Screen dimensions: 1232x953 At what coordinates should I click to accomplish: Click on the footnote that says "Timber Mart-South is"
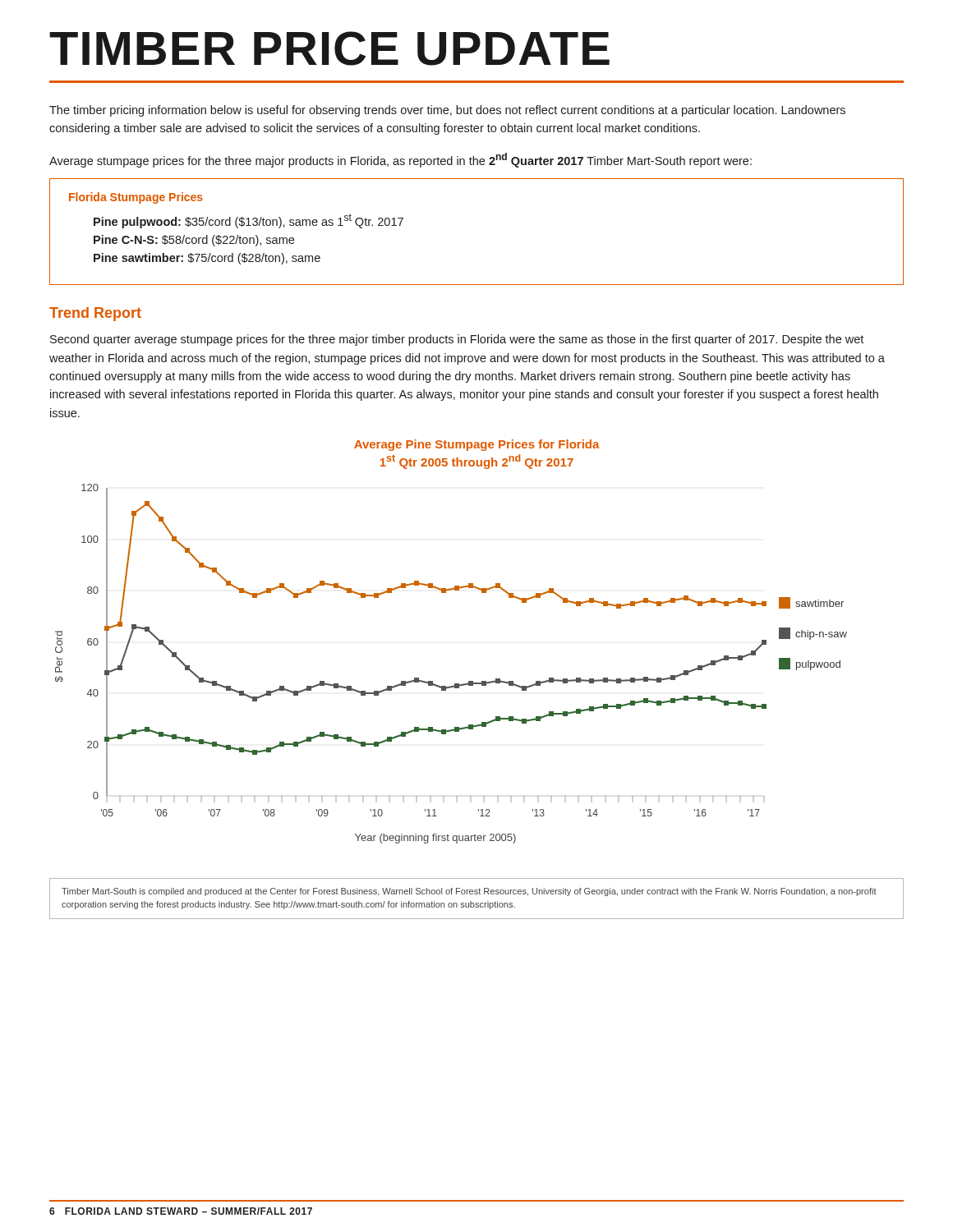pyautogui.click(x=469, y=898)
